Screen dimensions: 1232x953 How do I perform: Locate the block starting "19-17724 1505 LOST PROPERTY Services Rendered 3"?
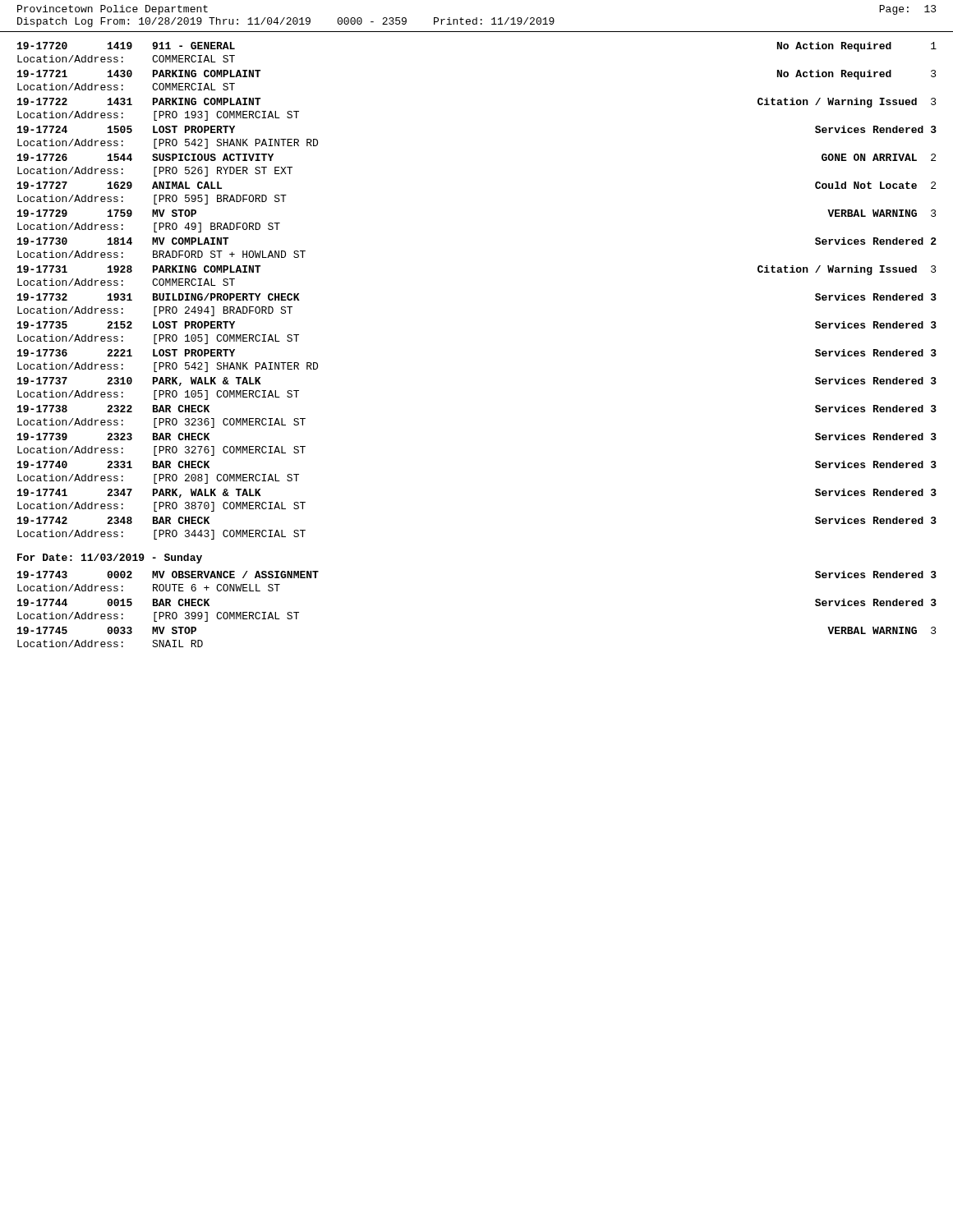[45, 129]
